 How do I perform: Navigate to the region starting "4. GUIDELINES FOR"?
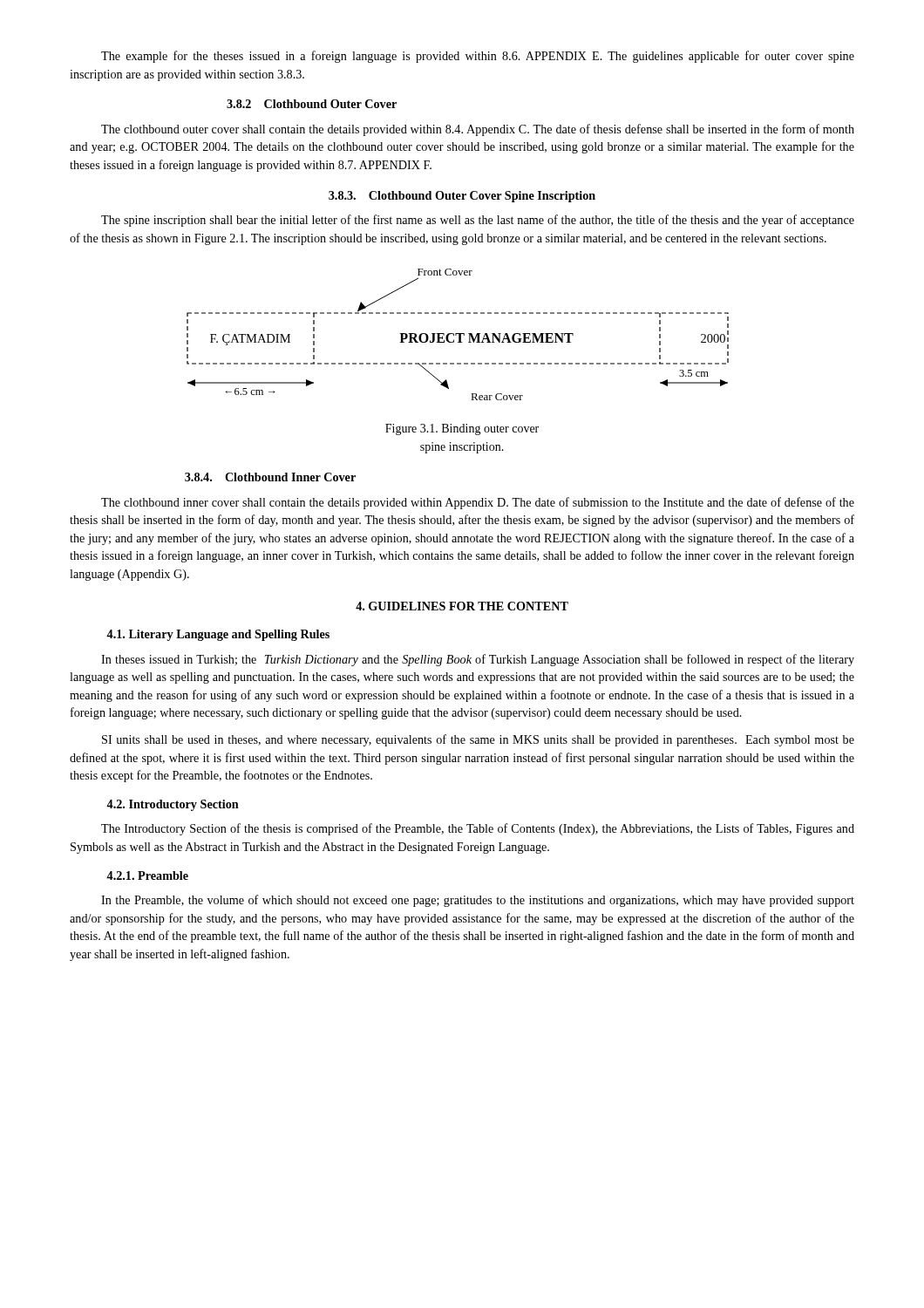[x=462, y=606]
